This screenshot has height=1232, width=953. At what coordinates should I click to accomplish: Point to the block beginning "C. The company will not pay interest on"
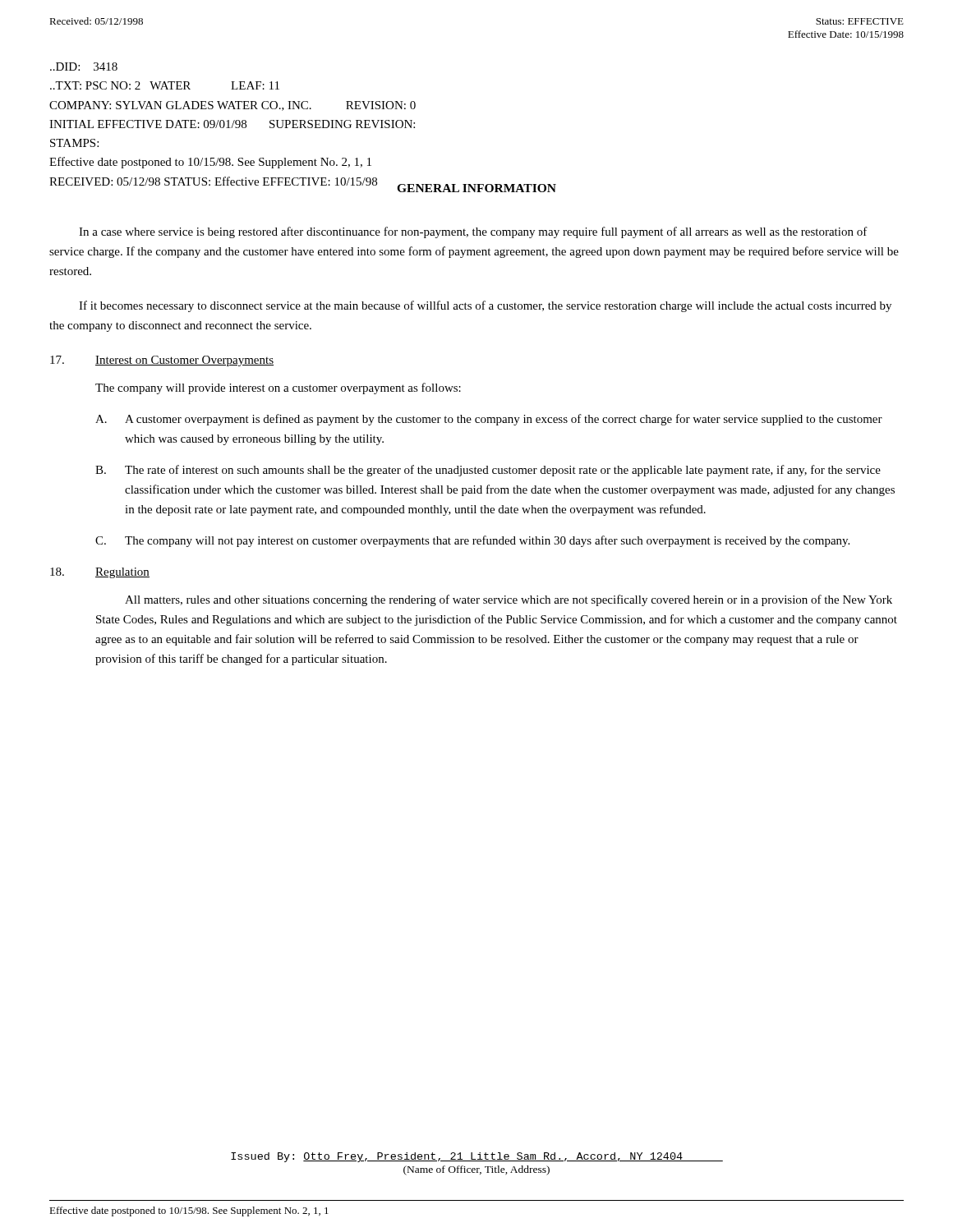coord(473,540)
